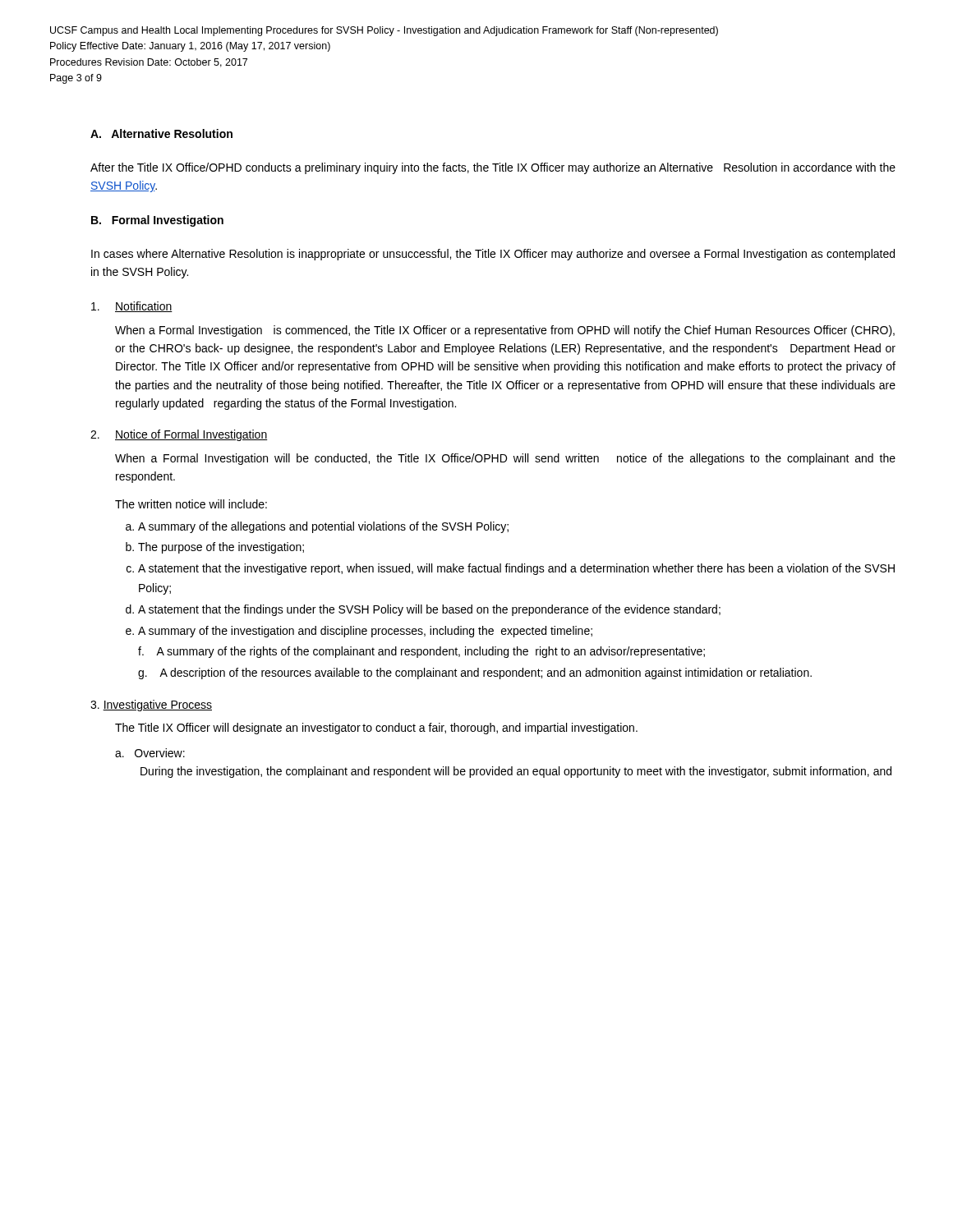Click where it says "B. Formal Investigation"
Viewport: 953px width, 1232px height.
click(157, 220)
